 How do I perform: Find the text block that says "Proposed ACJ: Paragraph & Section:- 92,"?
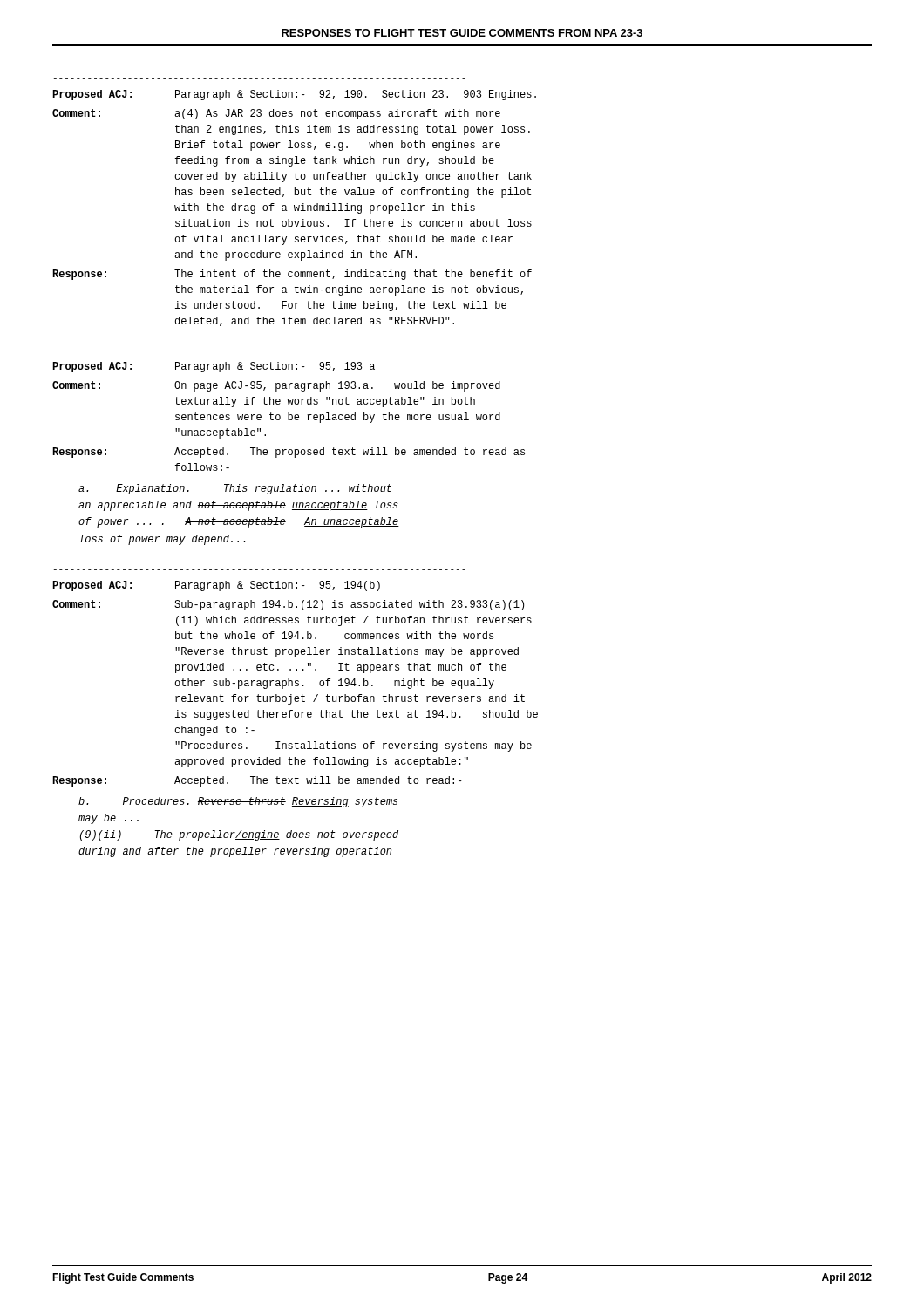(x=462, y=95)
